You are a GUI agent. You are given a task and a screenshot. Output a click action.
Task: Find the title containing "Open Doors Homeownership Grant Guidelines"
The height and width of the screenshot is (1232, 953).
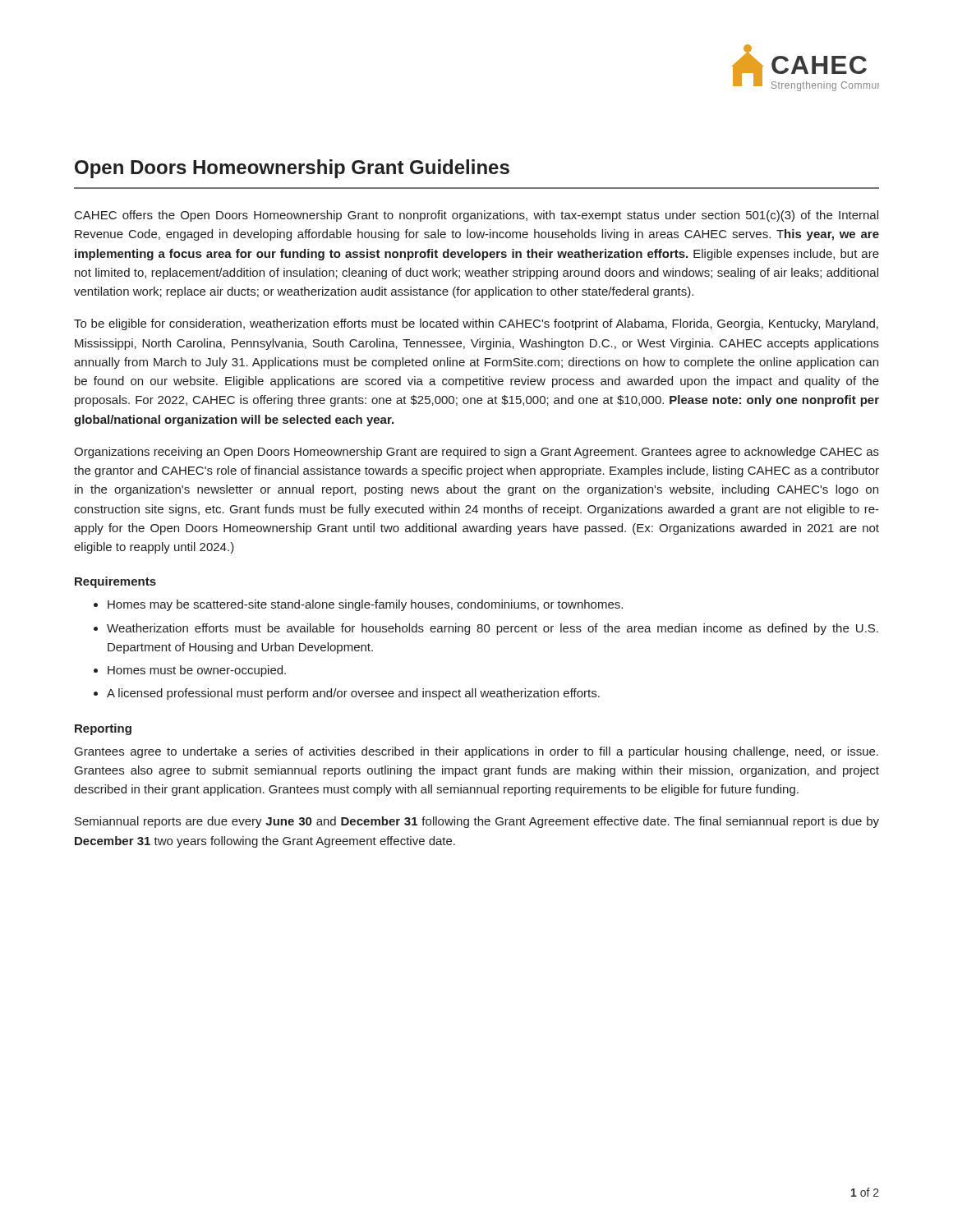476,168
